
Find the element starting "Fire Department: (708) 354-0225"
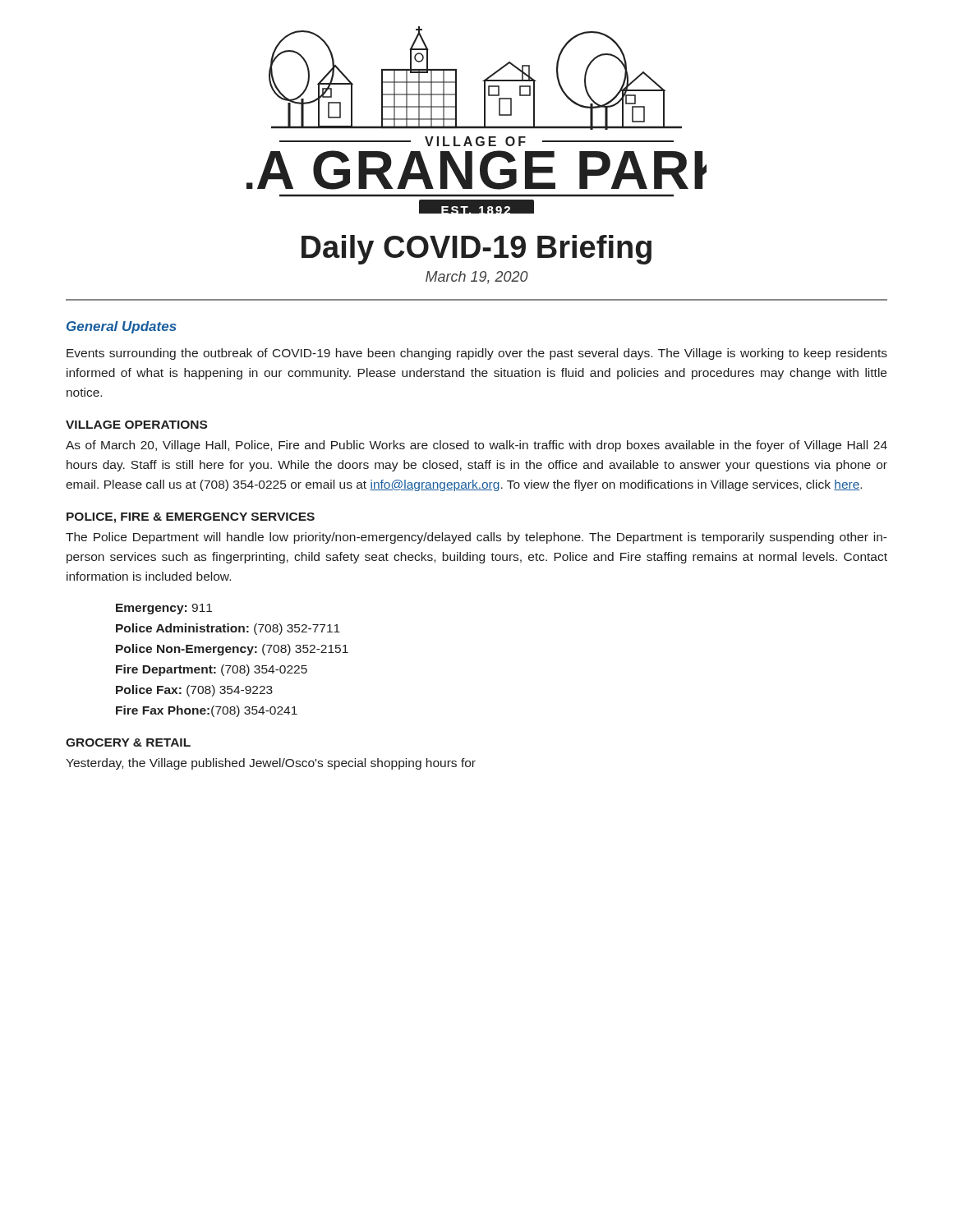click(x=211, y=669)
